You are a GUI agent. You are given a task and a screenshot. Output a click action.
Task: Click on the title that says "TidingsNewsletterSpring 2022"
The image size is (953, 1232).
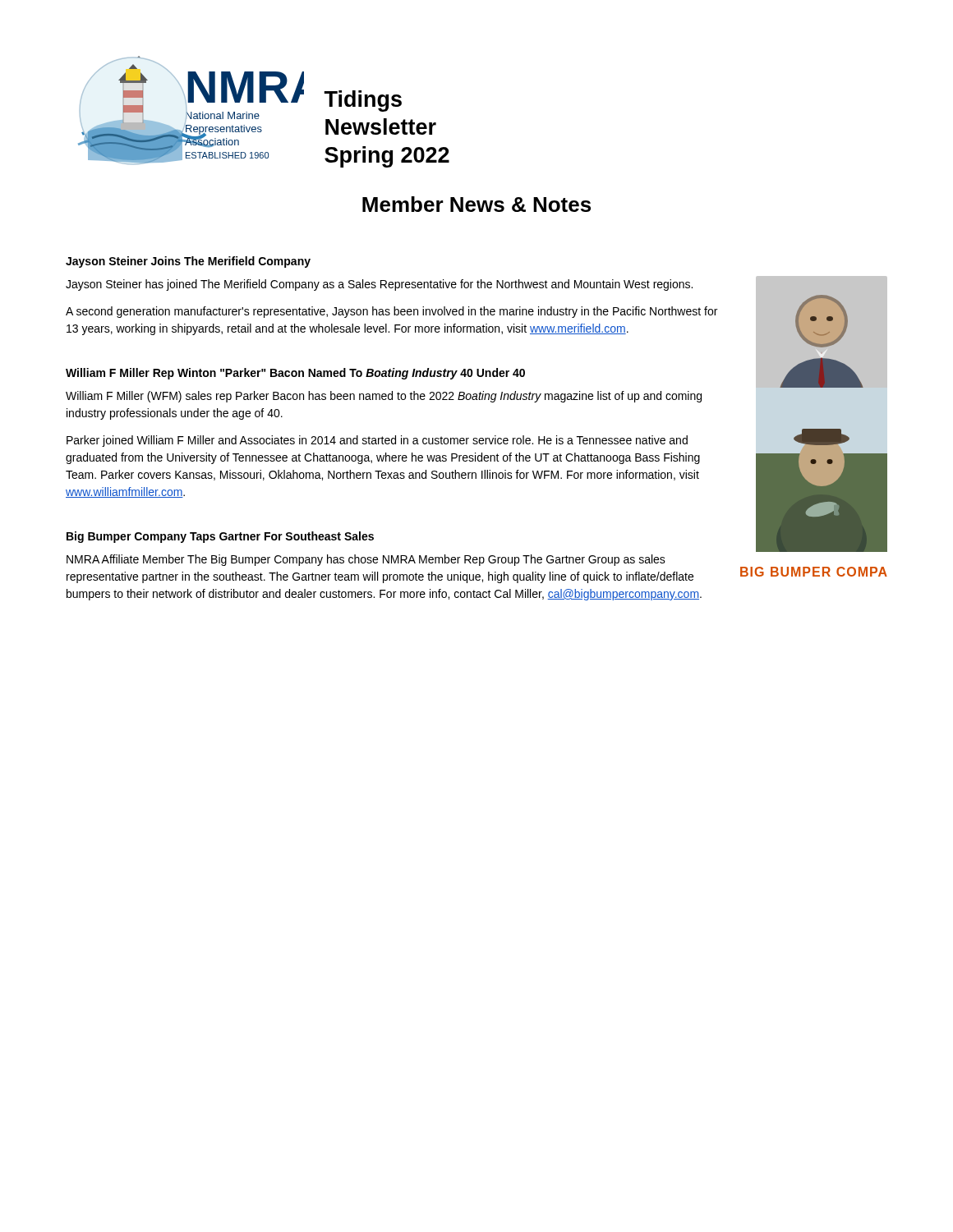[x=387, y=128]
